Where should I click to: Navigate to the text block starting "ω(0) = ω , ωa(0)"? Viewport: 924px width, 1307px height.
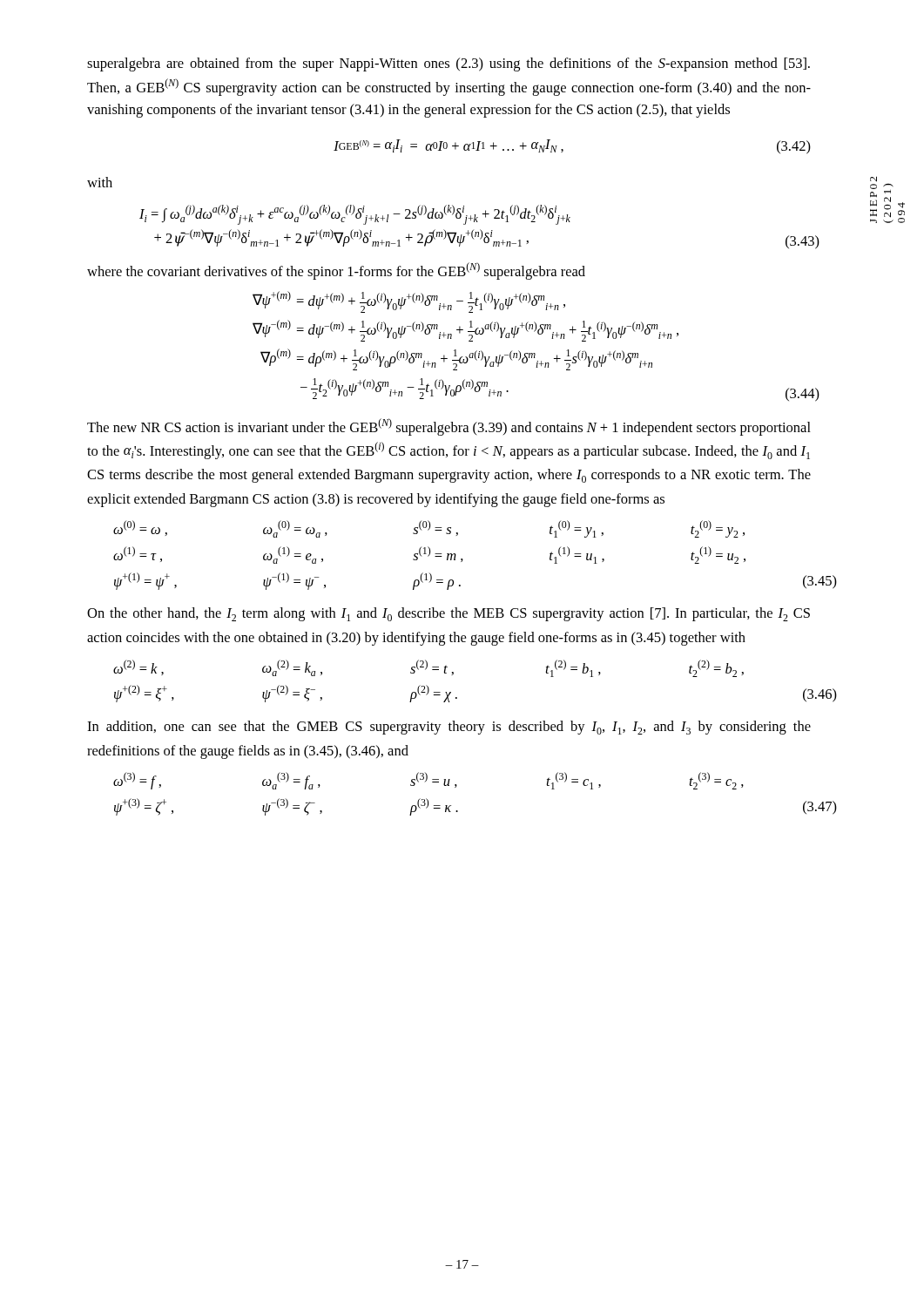[462, 554]
